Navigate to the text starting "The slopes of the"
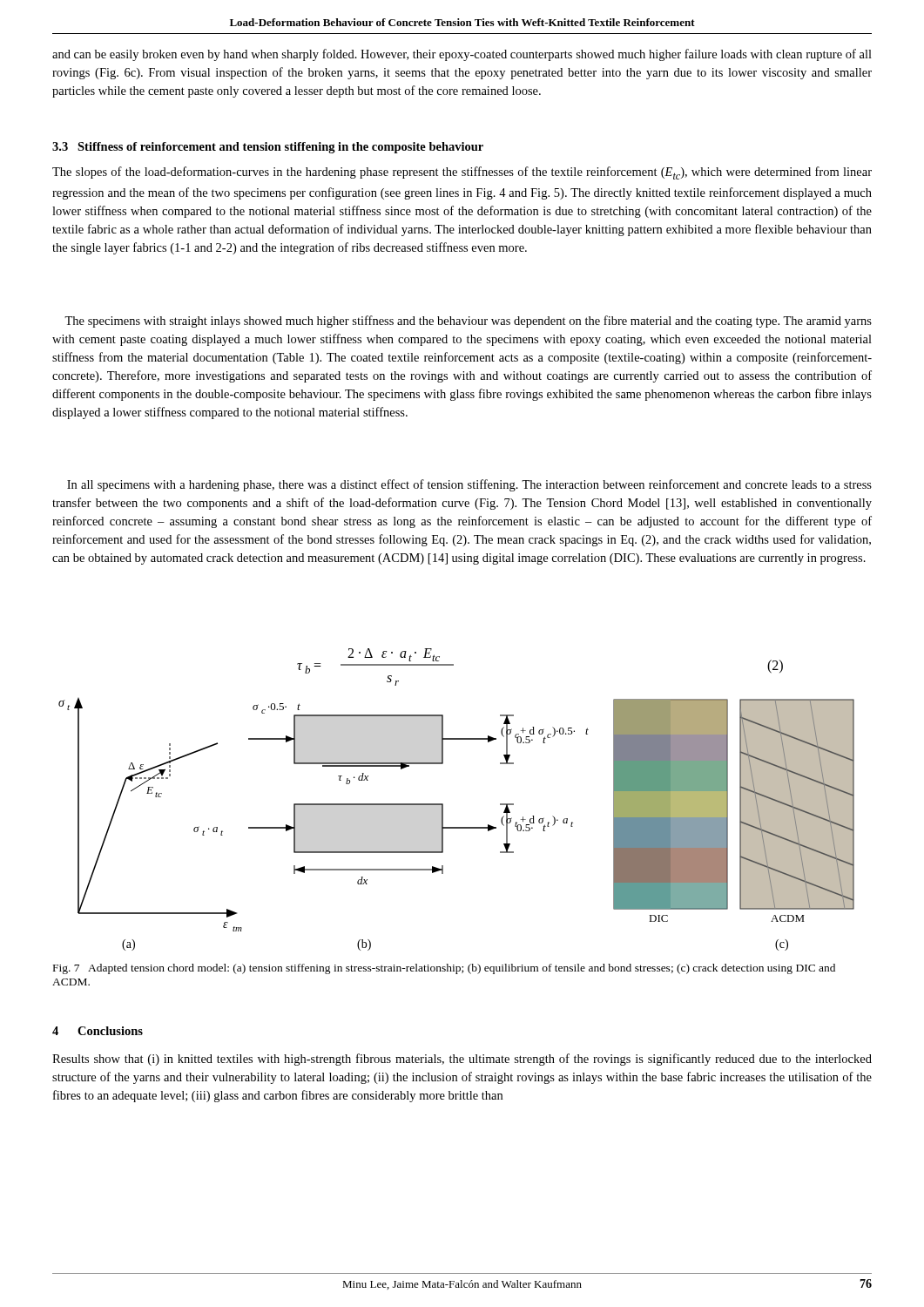Viewport: 924px width, 1307px height. click(x=462, y=210)
